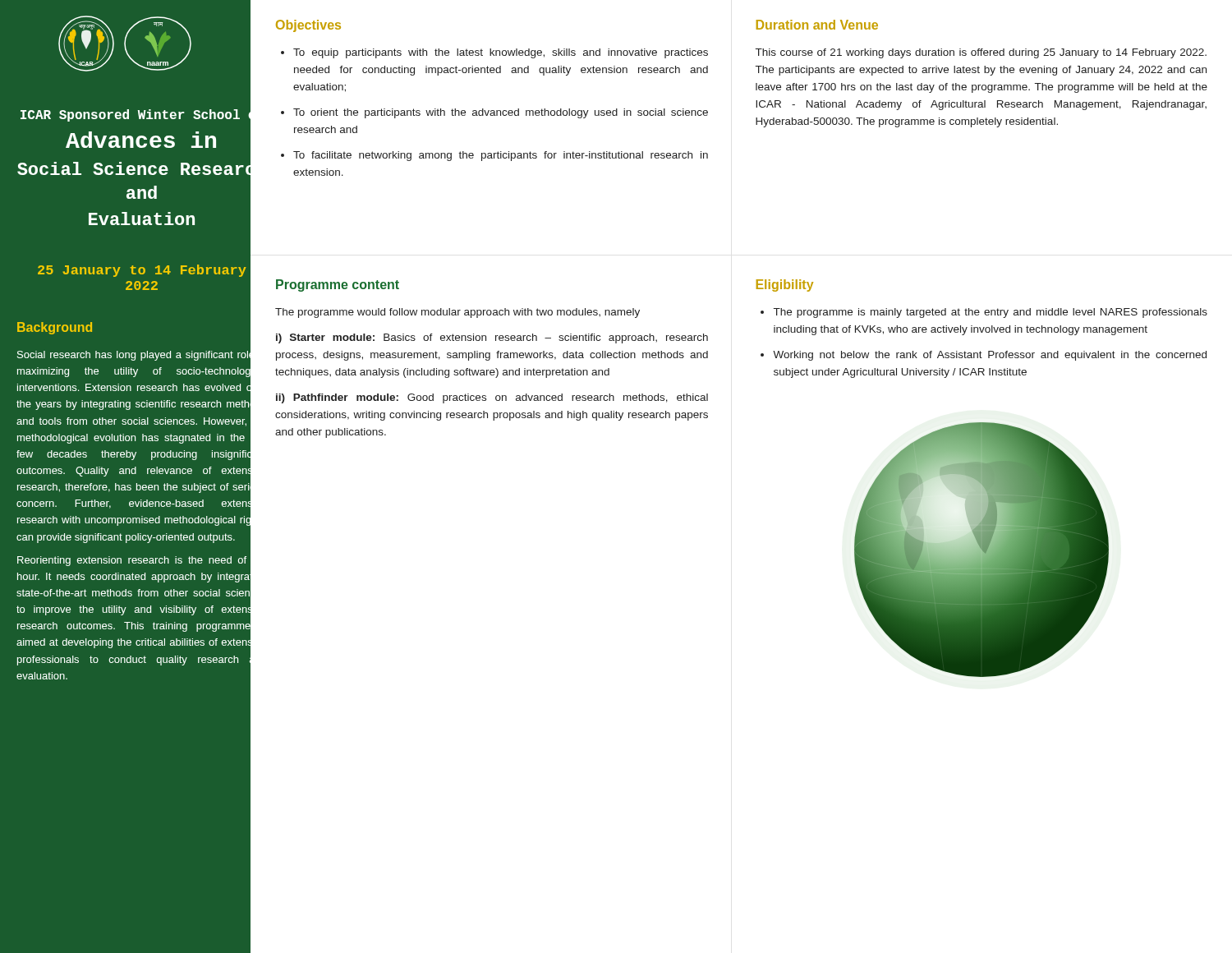Where is the passage that starts "The programme is mainly targeted"?
This screenshot has height=953, width=1232.
(990, 320)
